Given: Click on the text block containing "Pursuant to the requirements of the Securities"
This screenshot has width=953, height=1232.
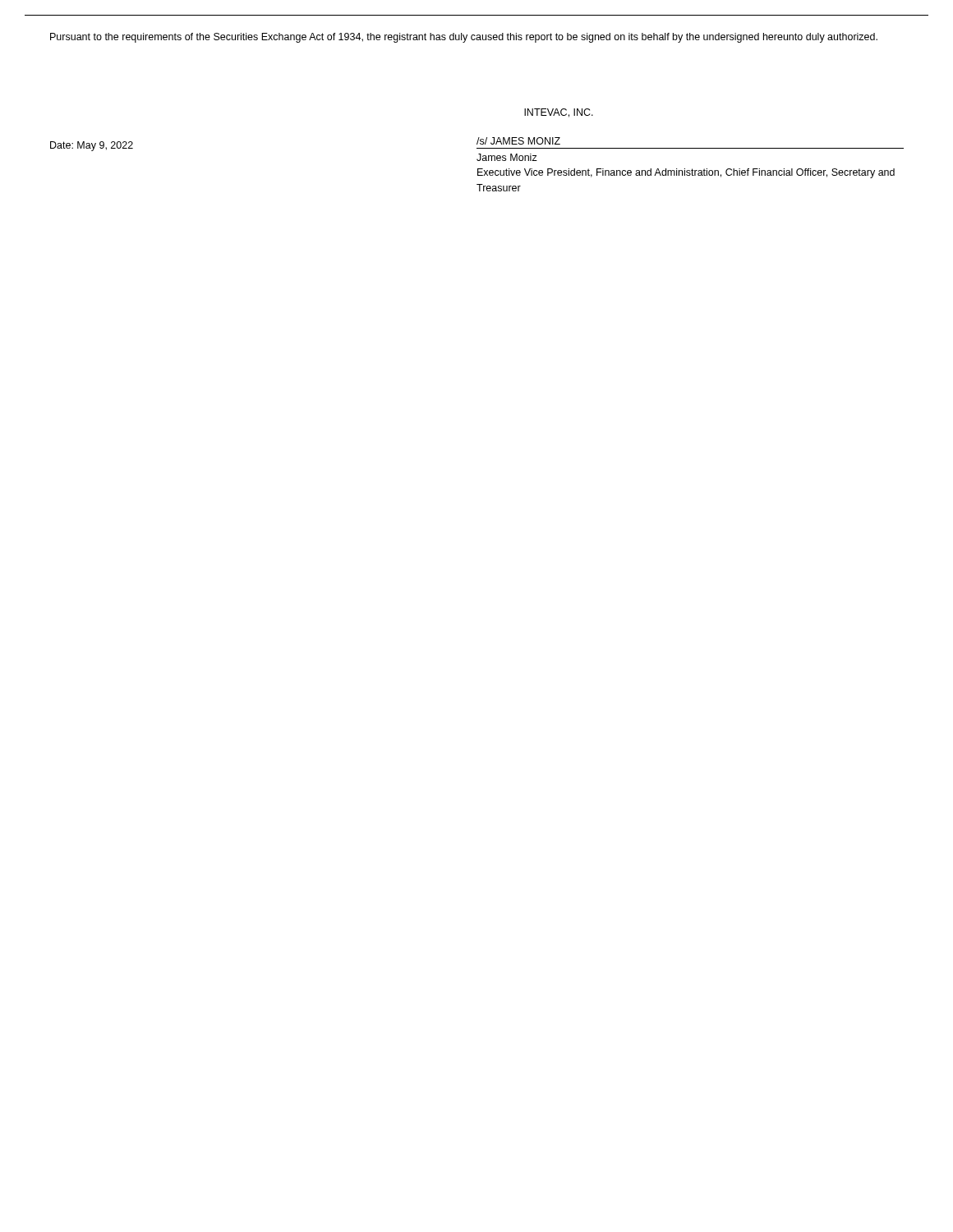Looking at the screenshot, I should click(x=464, y=37).
